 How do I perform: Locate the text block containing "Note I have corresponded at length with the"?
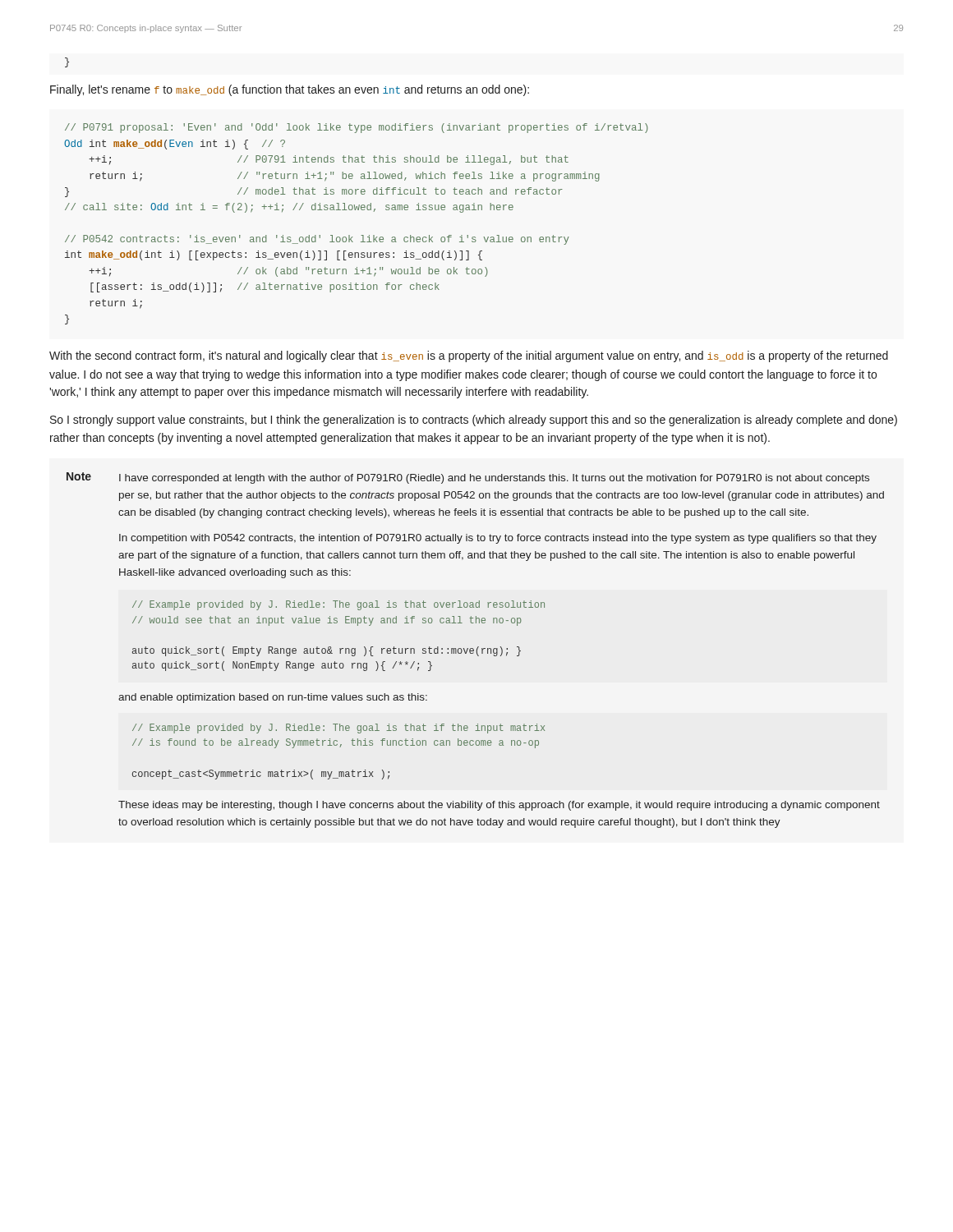click(476, 651)
